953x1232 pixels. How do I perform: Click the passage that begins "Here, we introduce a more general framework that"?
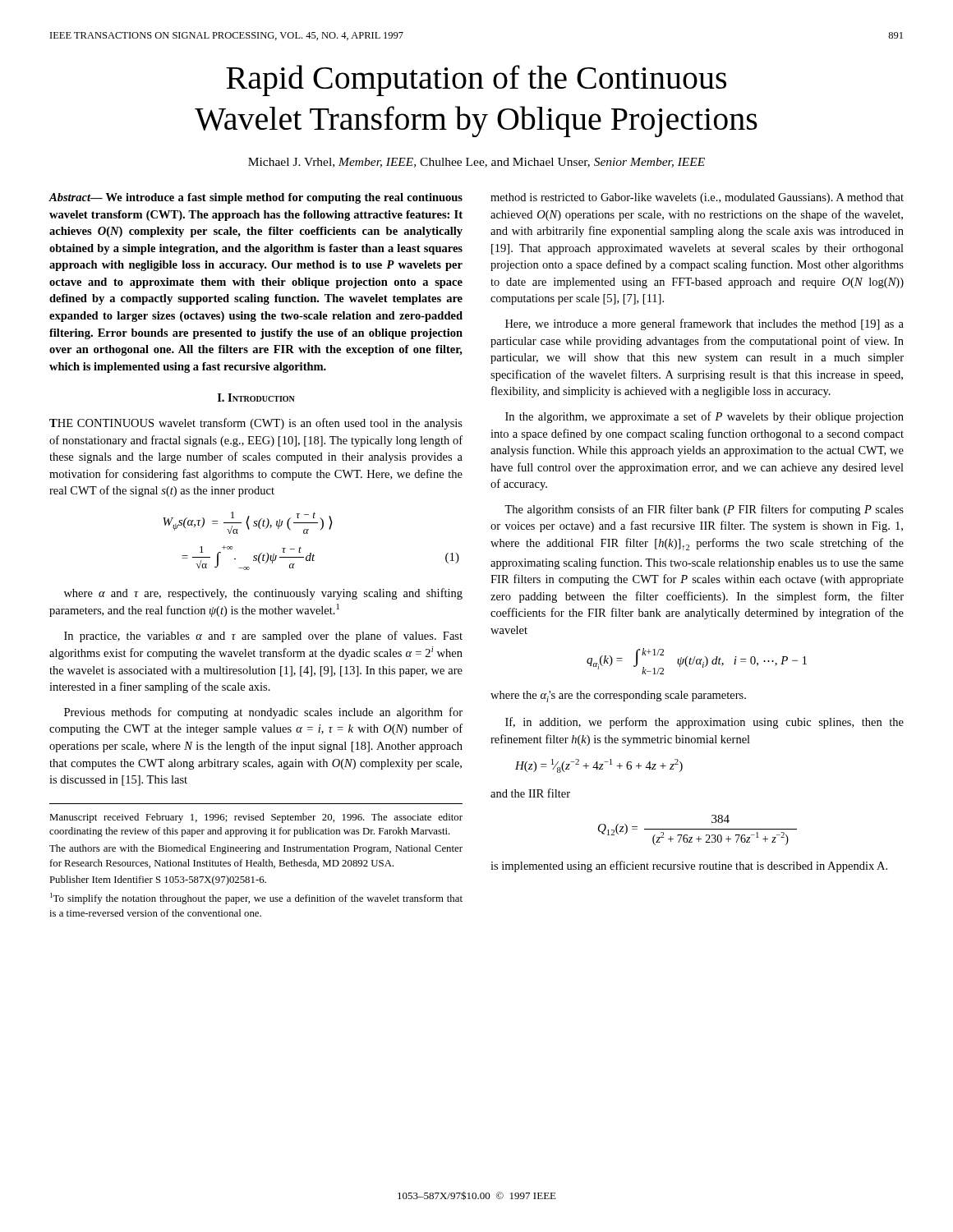tap(697, 357)
